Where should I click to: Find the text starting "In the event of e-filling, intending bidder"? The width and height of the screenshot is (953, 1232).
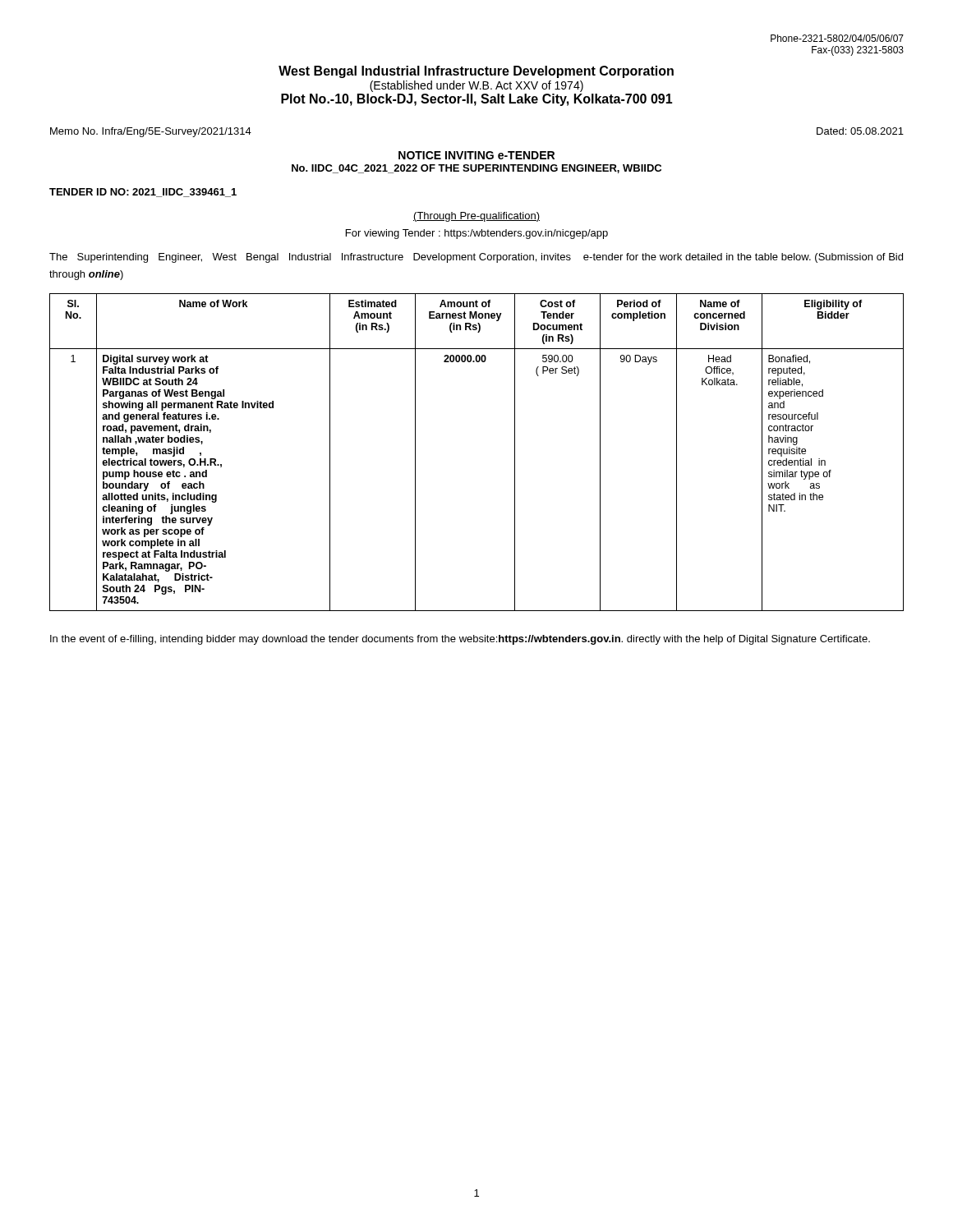pyautogui.click(x=460, y=638)
